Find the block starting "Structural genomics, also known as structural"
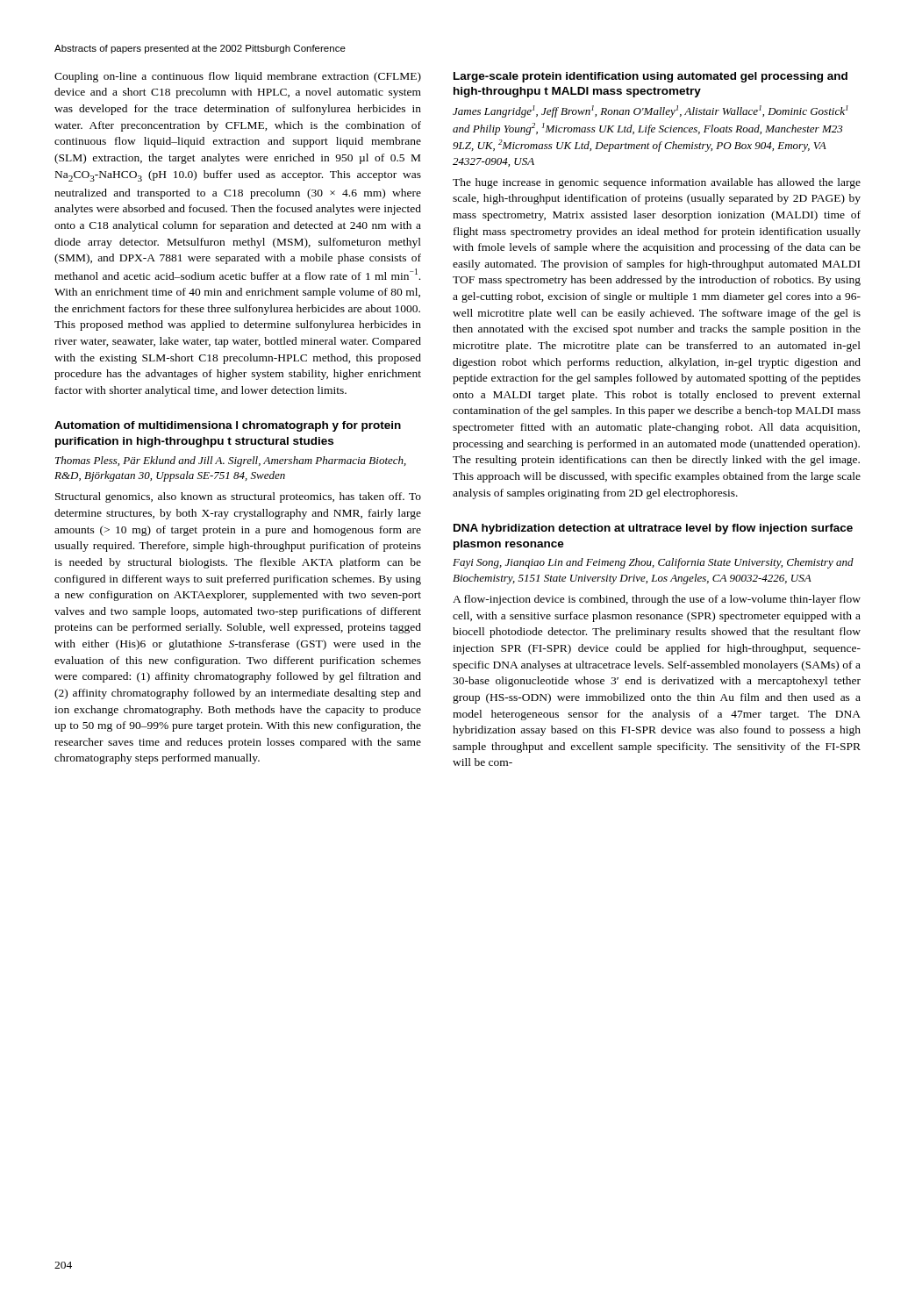The image size is (915, 1316). [238, 627]
